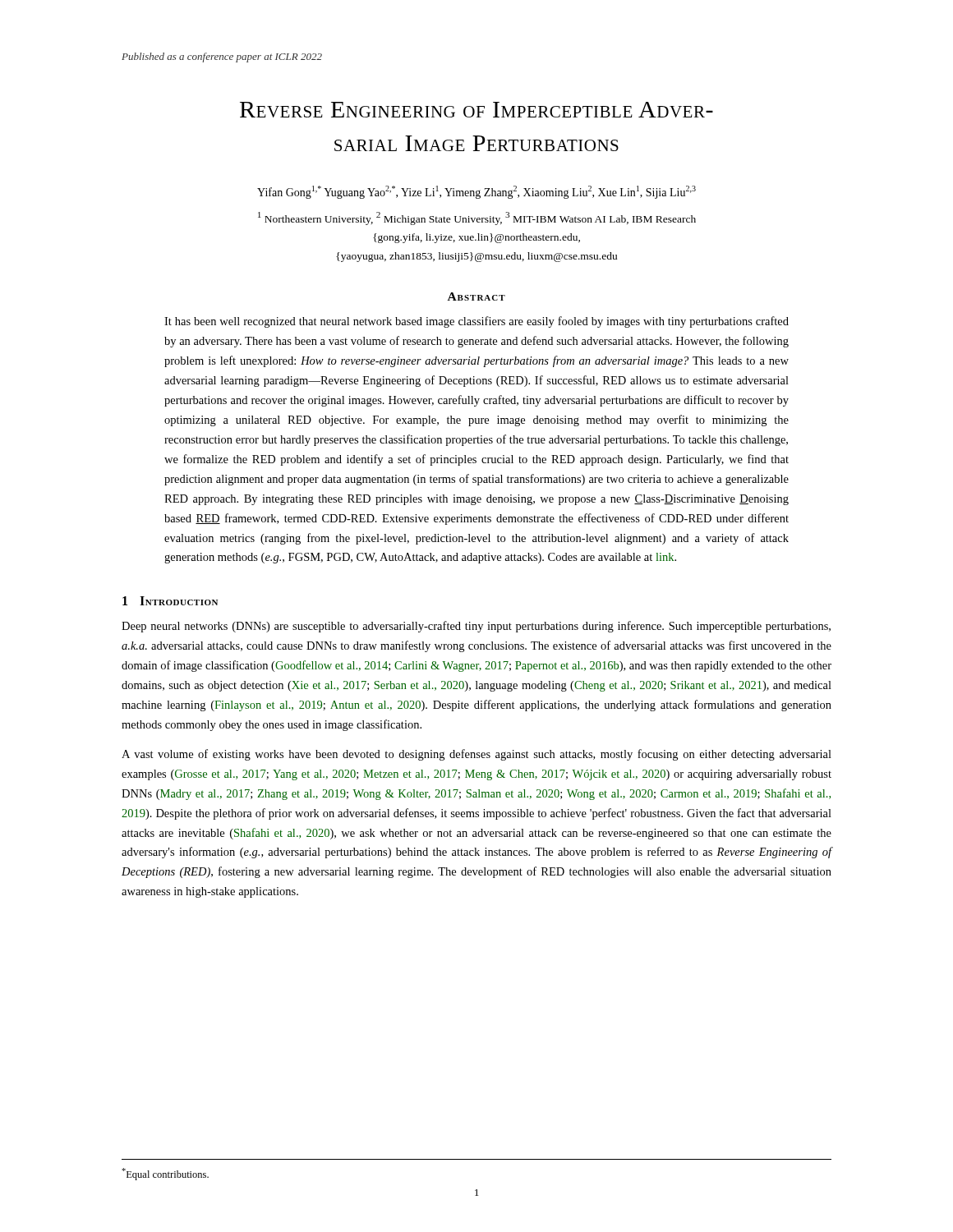Viewport: 953px width, 1232px height.
Task: Navigate to the block starting "It has been well recognized that neural"
Action: tap(476, 439)
